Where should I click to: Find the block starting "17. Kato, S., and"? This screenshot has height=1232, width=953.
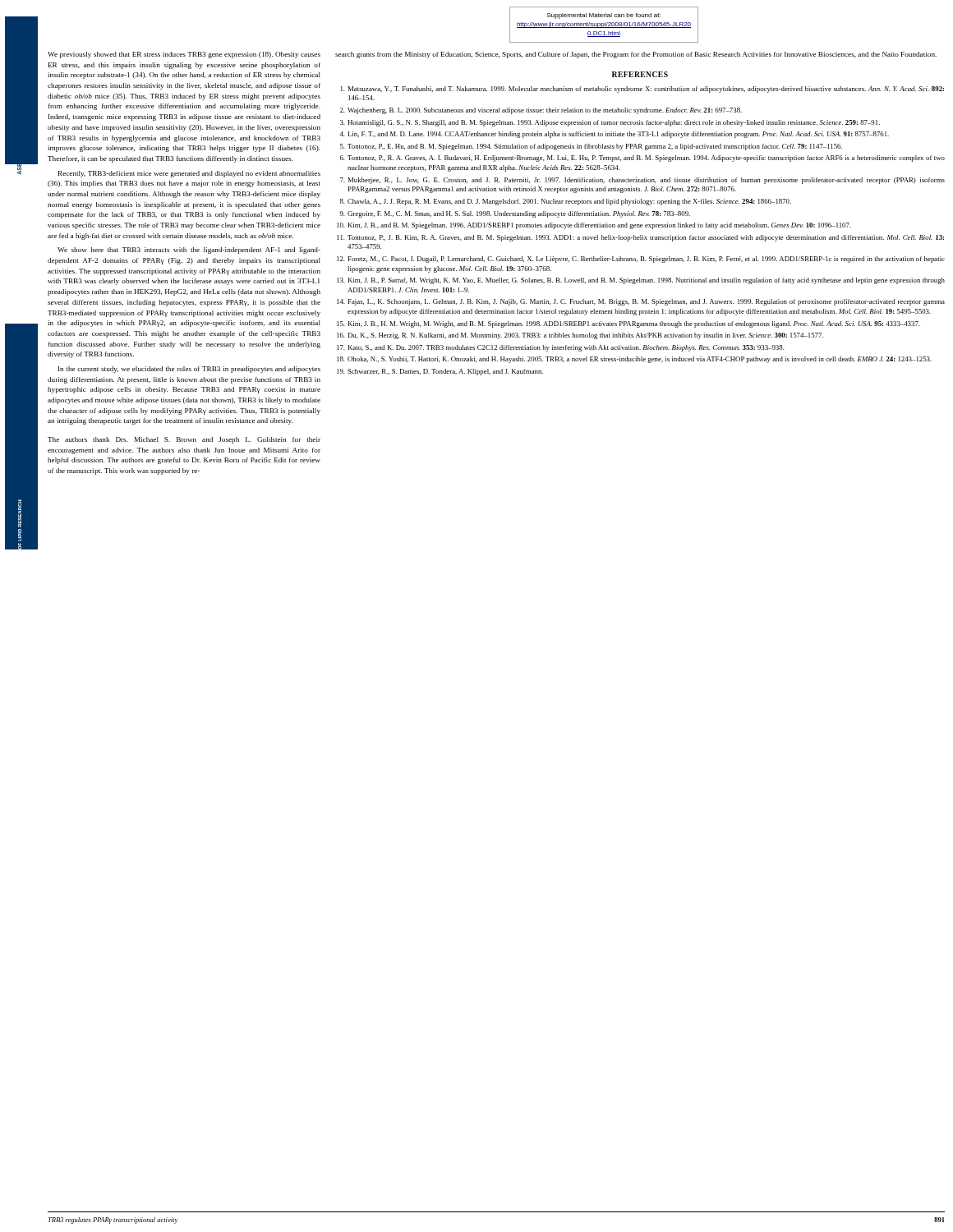640,348
